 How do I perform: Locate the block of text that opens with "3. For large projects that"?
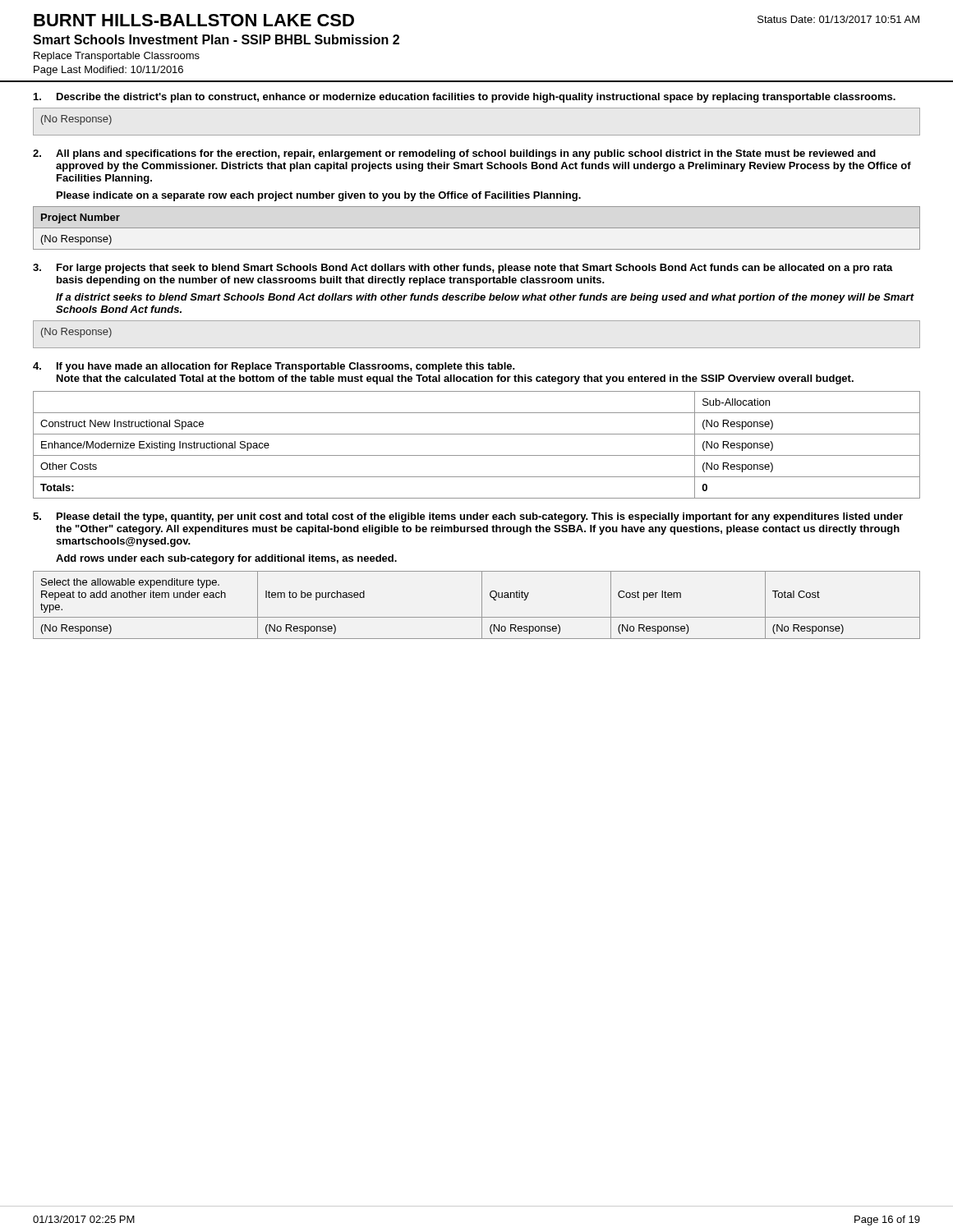click(x=476, y=305)
